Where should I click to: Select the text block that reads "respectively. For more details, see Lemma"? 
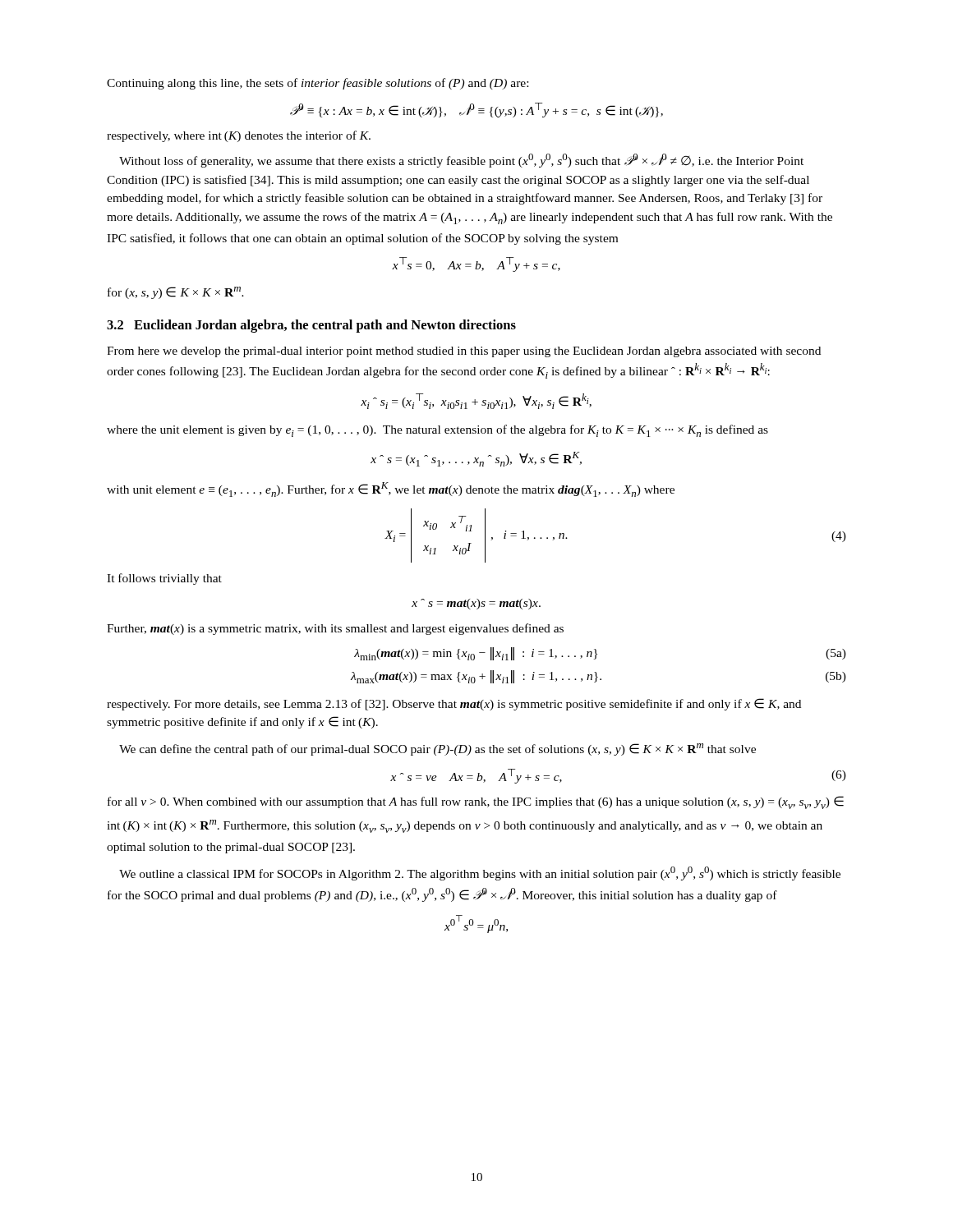[x=454, y=712]
